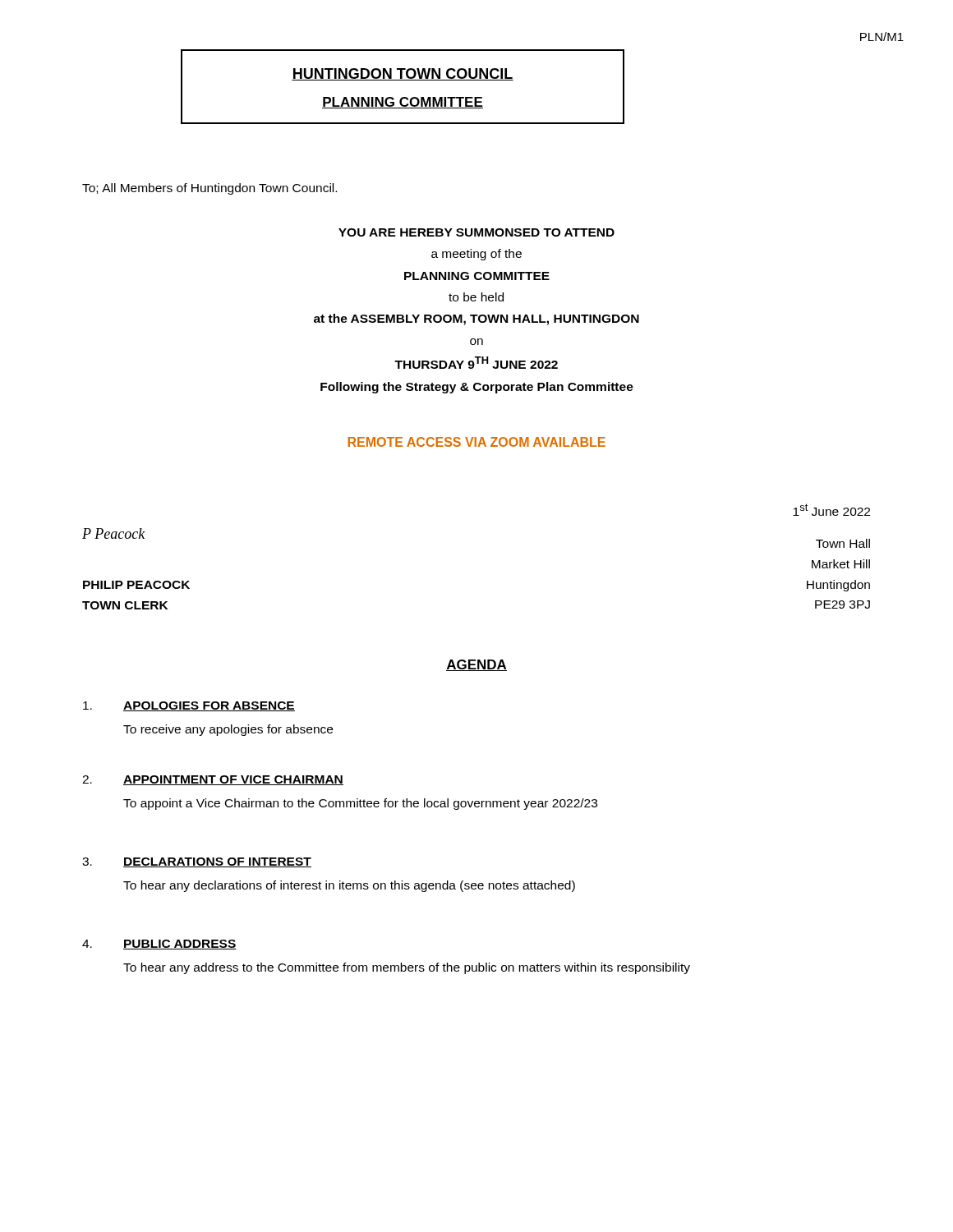Click the passage that begins "YOU ARE HEREBY SUMMONSED TO"
The height and width of the screenshot is (1232, 953).
point(476,309)
